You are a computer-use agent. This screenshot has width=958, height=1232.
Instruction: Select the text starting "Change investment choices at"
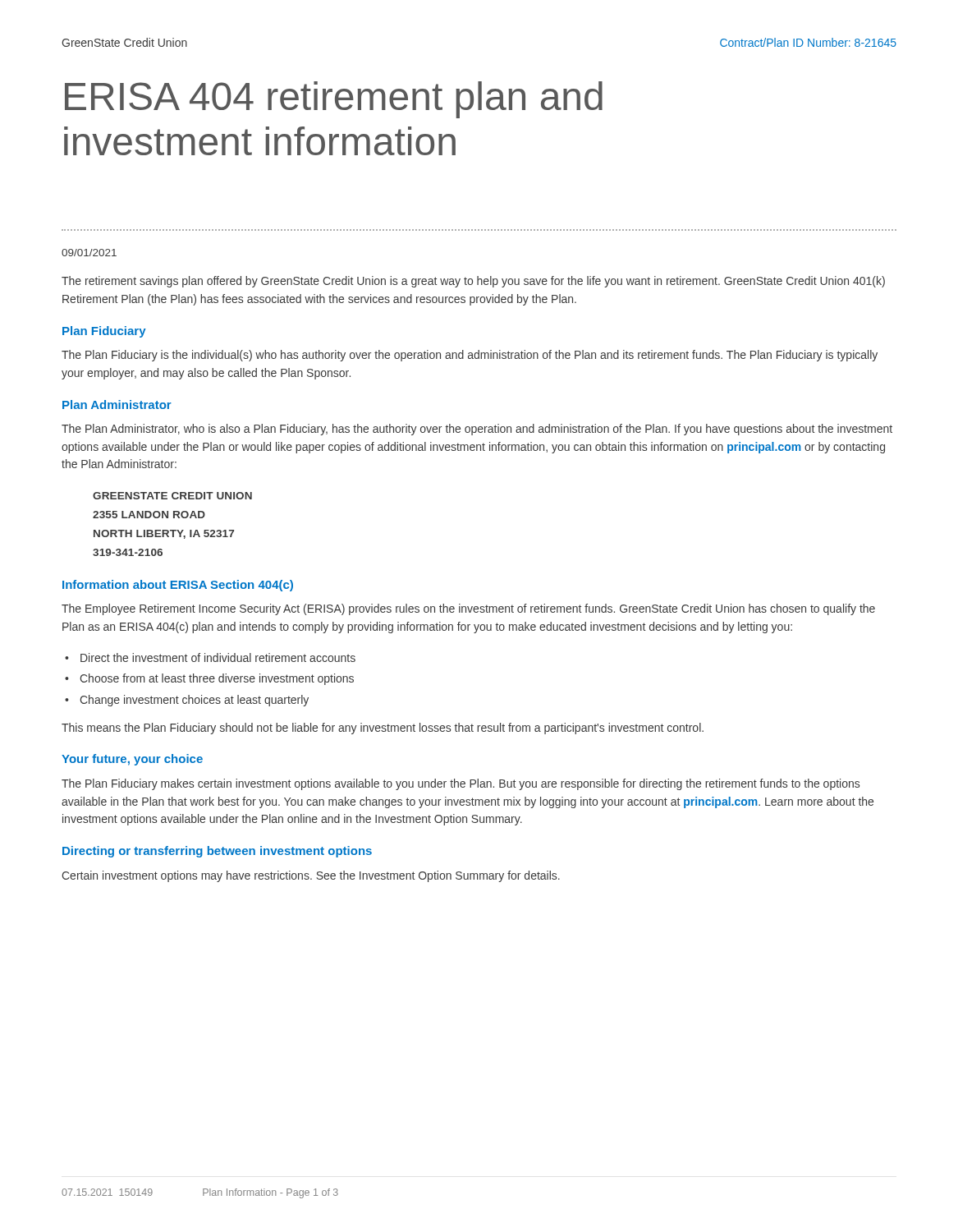click(194, 700)
